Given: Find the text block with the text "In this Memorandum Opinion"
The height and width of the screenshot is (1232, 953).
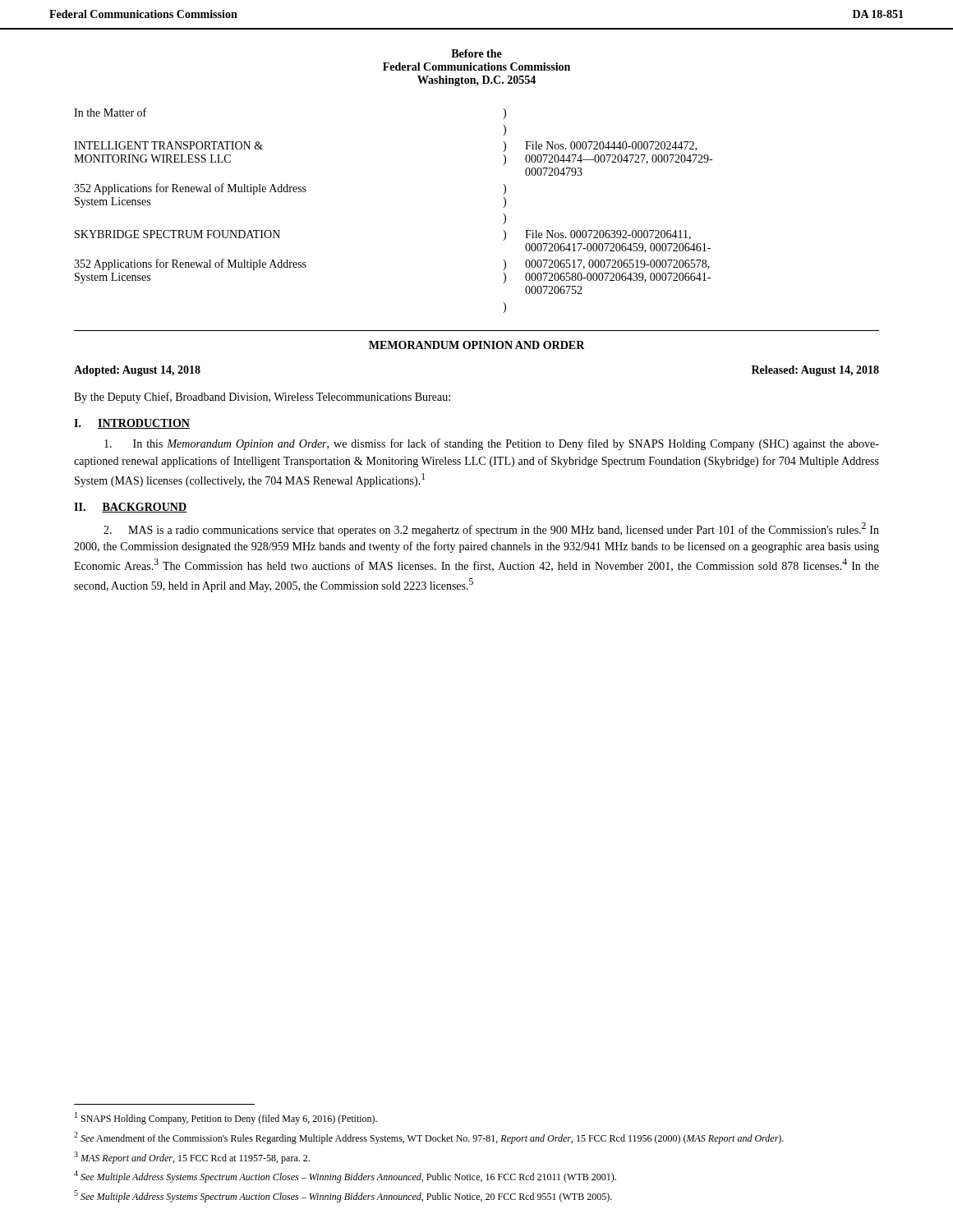Looking at the screenshot, I should pos(476,462).
